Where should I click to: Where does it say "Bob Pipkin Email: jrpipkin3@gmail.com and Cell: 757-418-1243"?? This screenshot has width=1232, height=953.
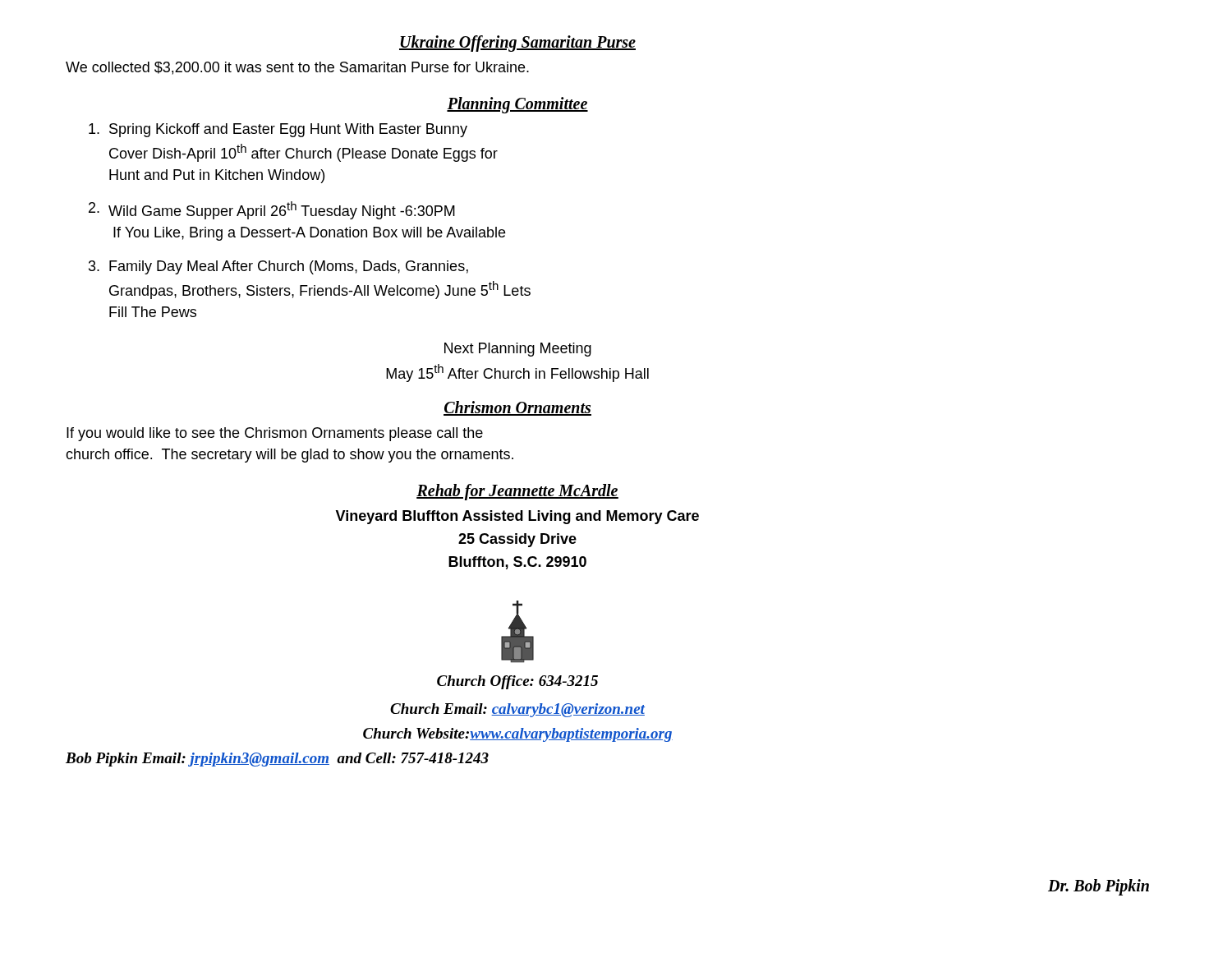click(277, 758)
